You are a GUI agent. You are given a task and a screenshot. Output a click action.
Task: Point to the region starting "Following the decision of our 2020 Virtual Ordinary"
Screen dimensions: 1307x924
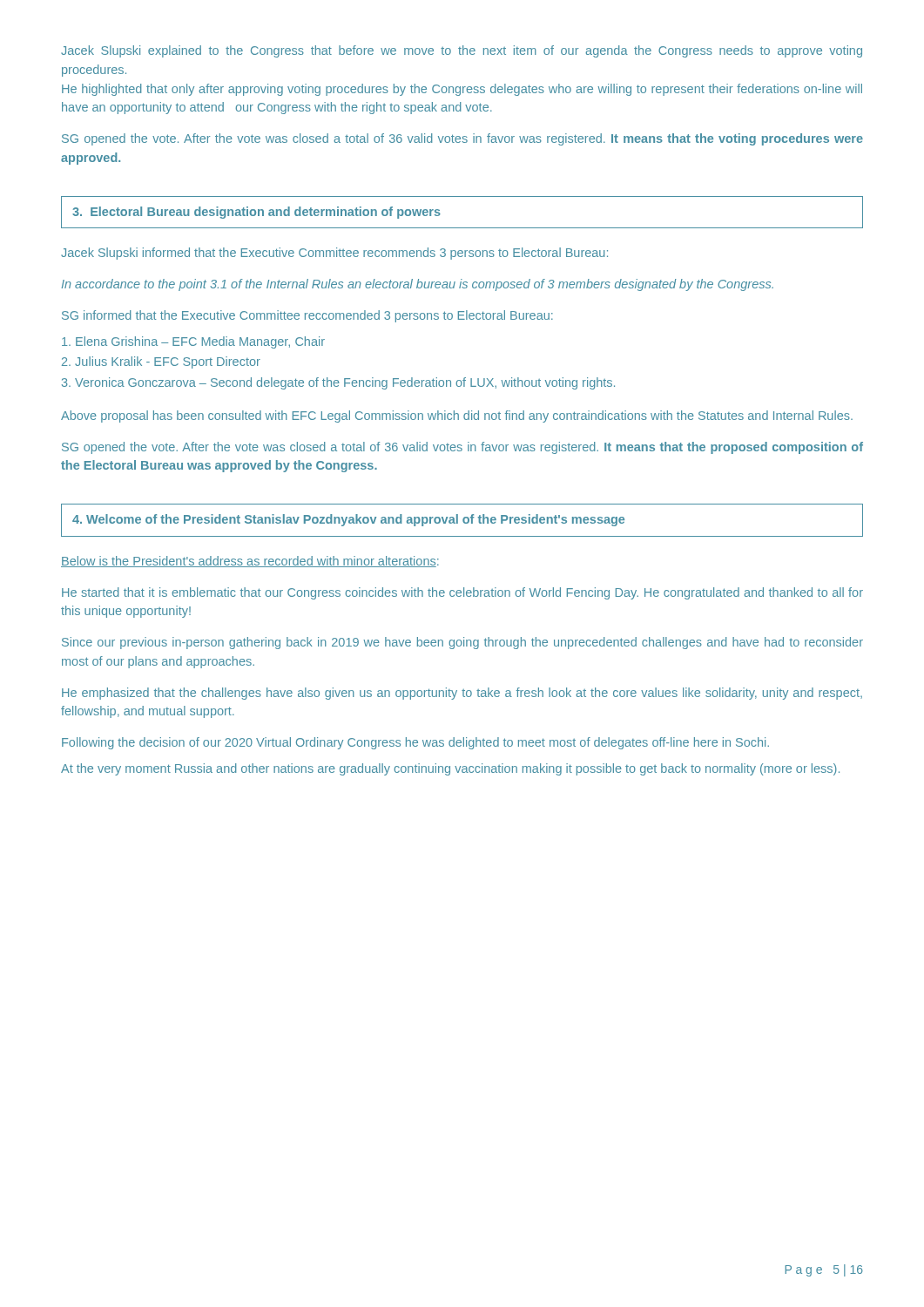pos(416,742)
